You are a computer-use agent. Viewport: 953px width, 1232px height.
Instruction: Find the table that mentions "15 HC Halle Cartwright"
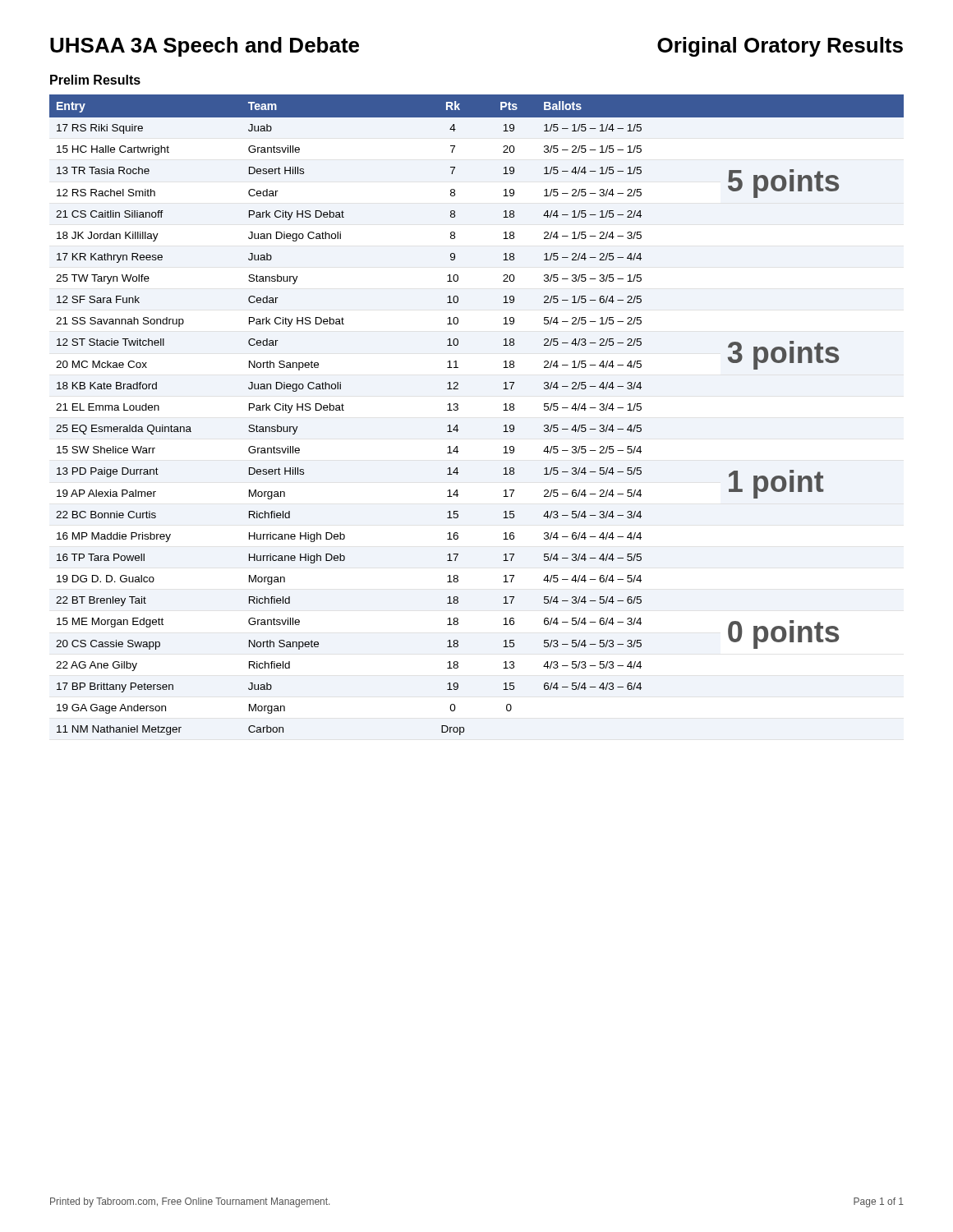click(476, 417)
